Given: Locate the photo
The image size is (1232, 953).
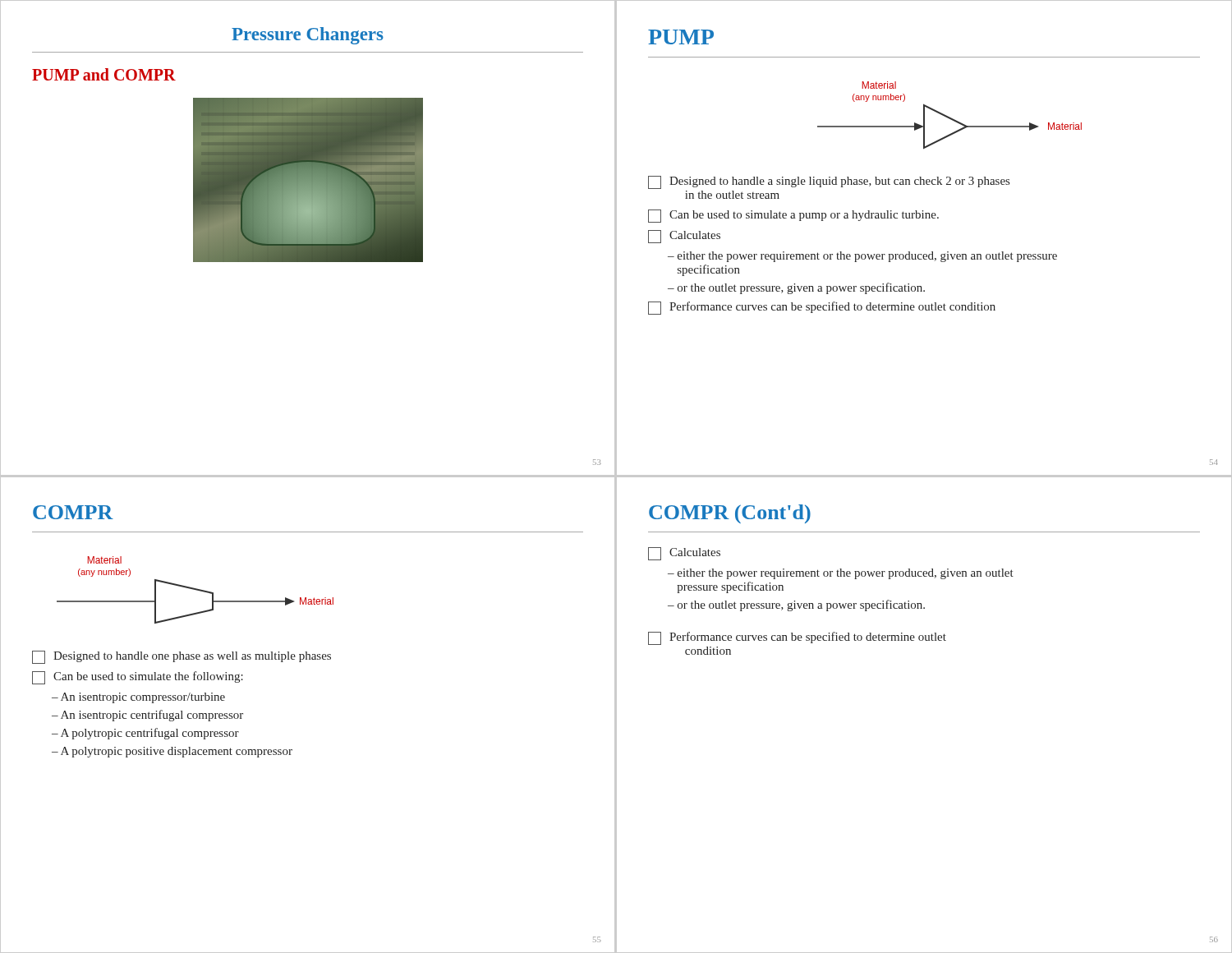Looking at the screenshot, I should click(308, 180).
